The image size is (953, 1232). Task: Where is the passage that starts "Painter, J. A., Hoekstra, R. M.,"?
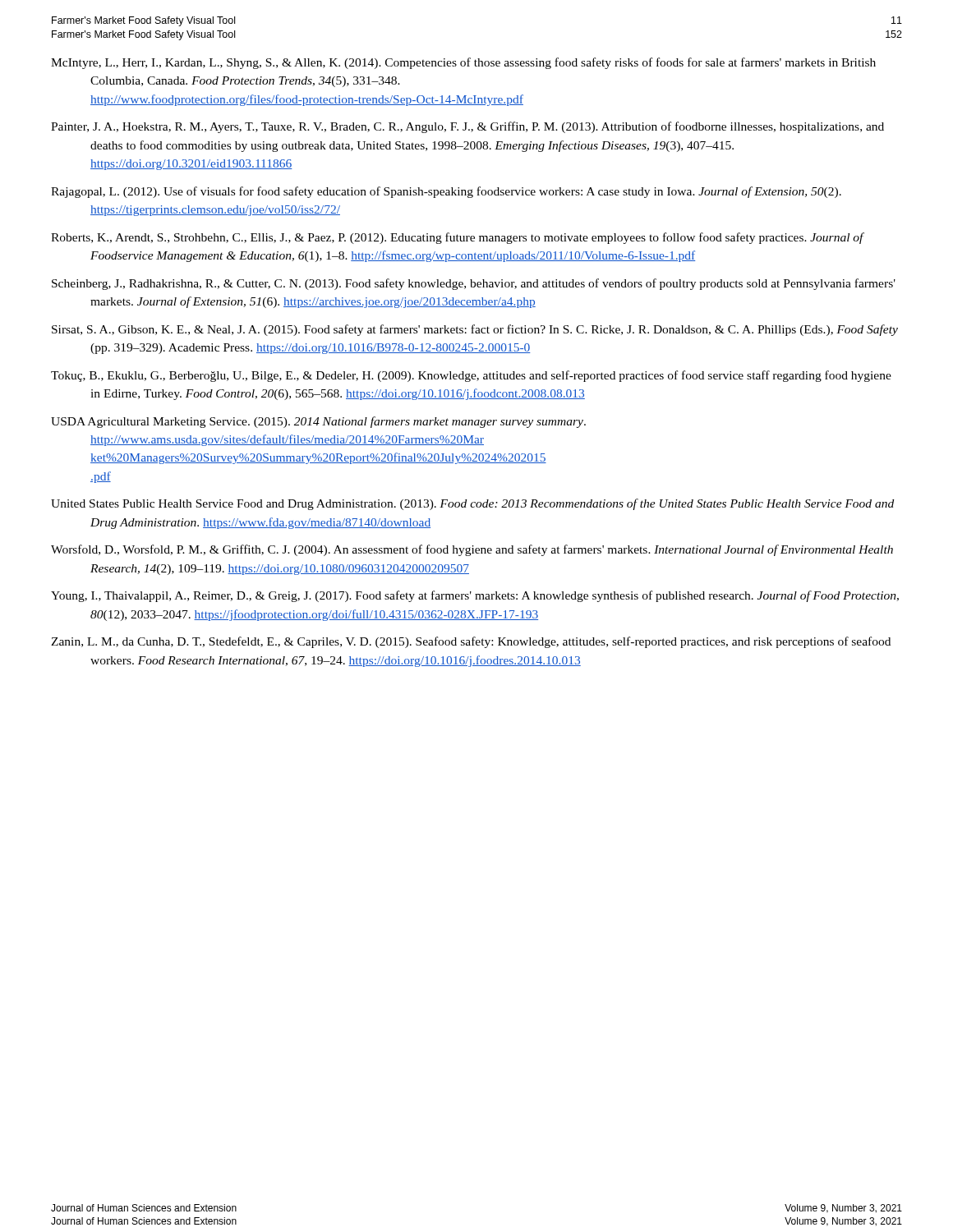[468, 145]
